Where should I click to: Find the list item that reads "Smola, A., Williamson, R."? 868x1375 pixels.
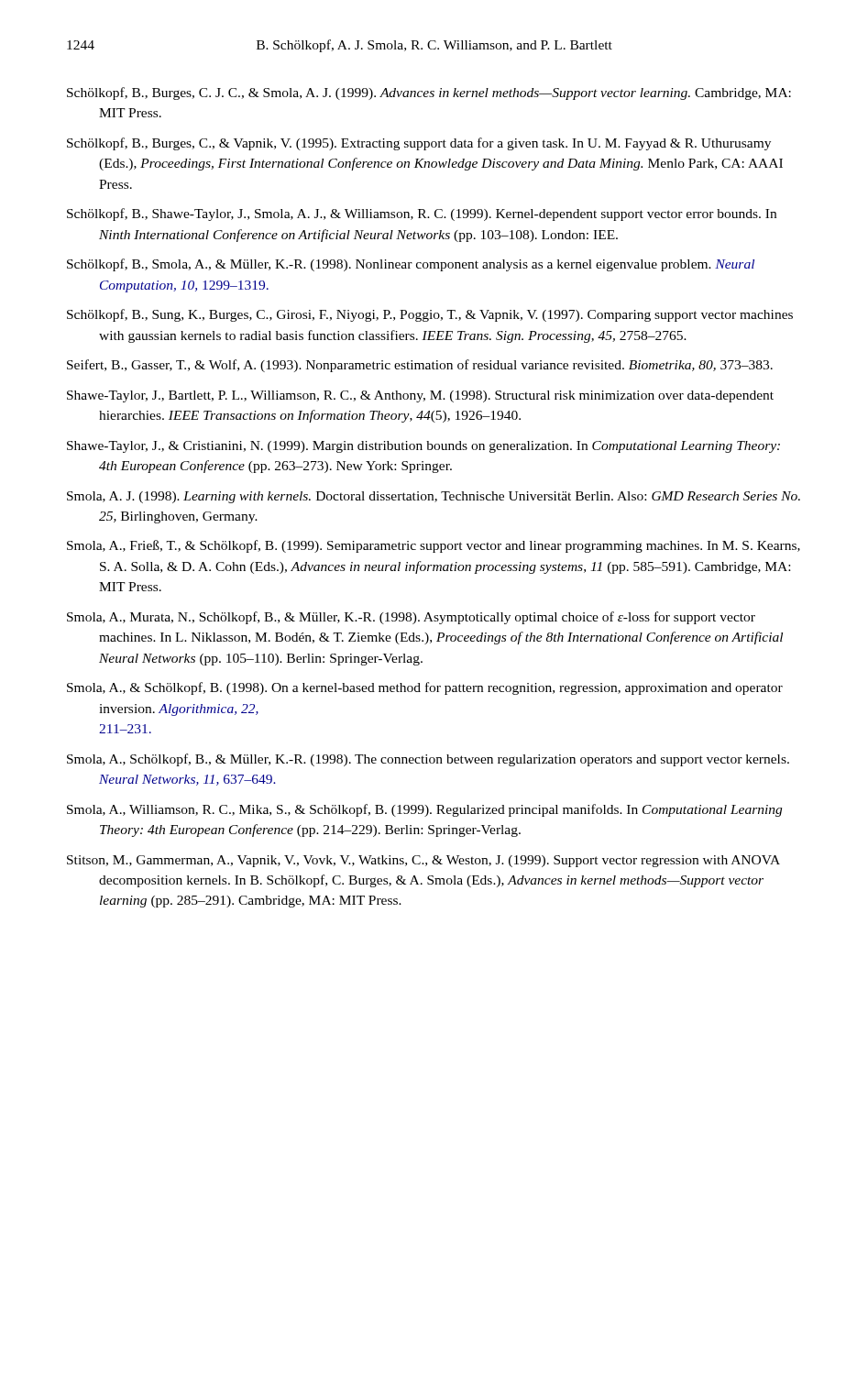424,819
